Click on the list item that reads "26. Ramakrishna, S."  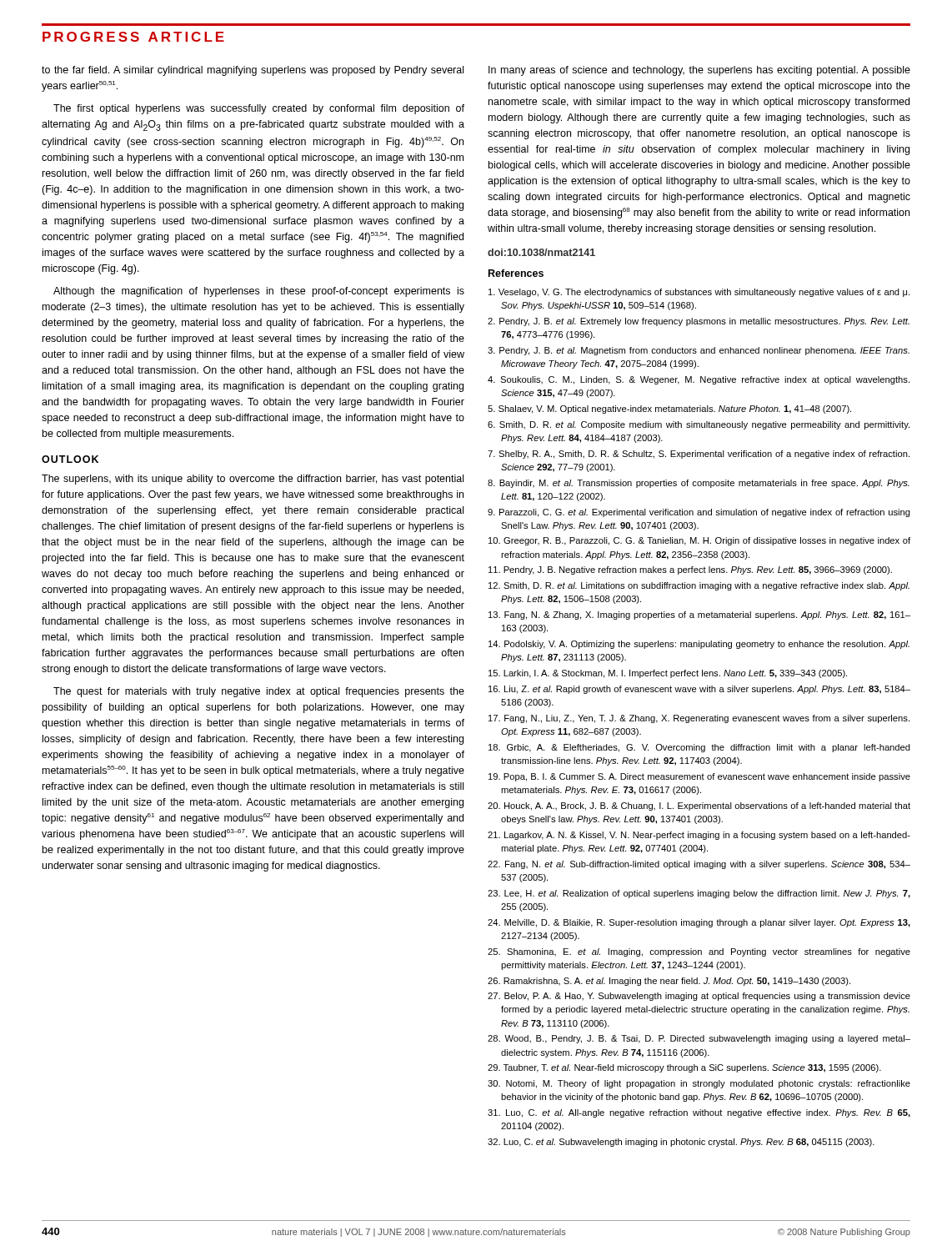(x=669, y=980)
